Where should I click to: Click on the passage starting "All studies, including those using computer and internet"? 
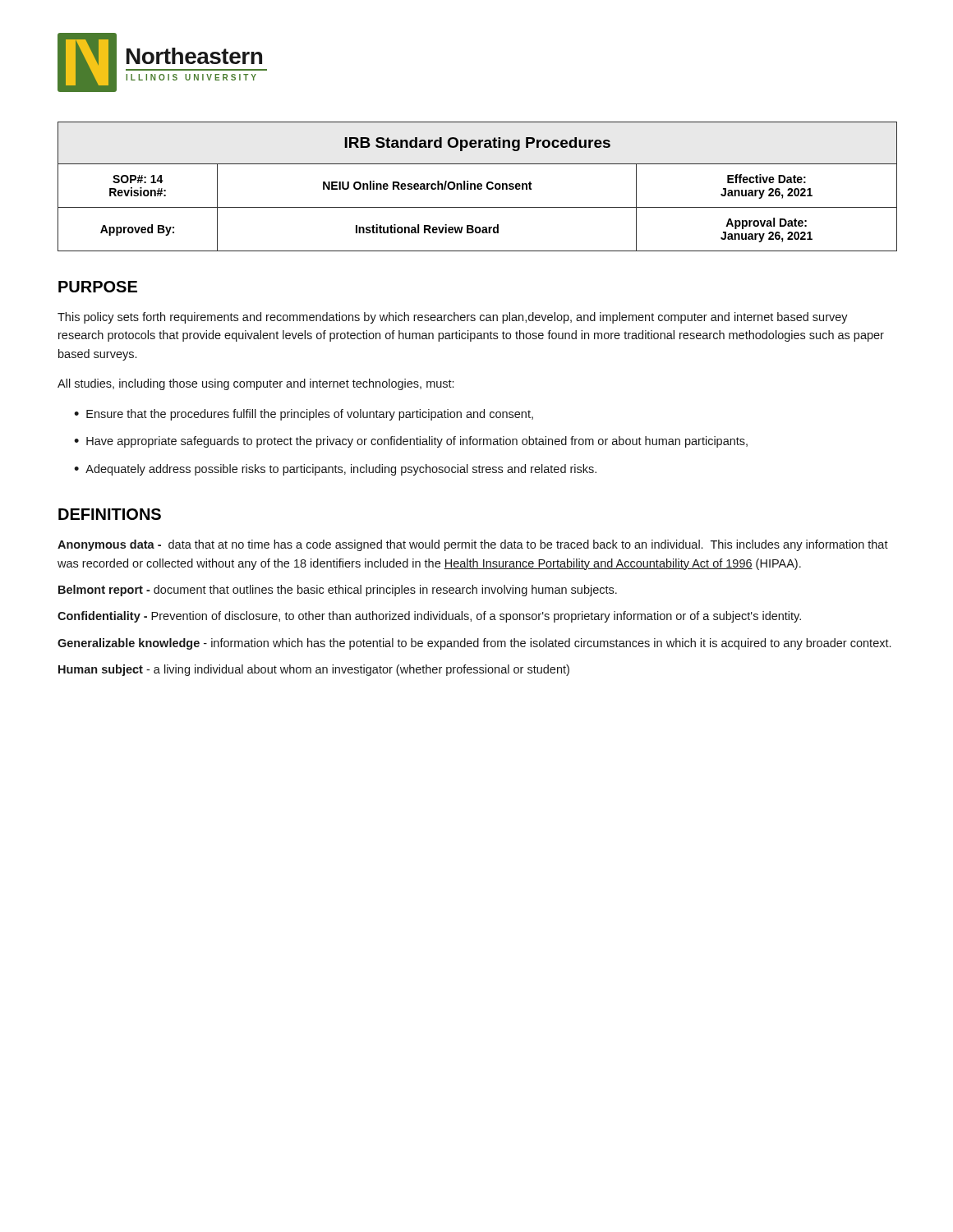pos(256,384)
